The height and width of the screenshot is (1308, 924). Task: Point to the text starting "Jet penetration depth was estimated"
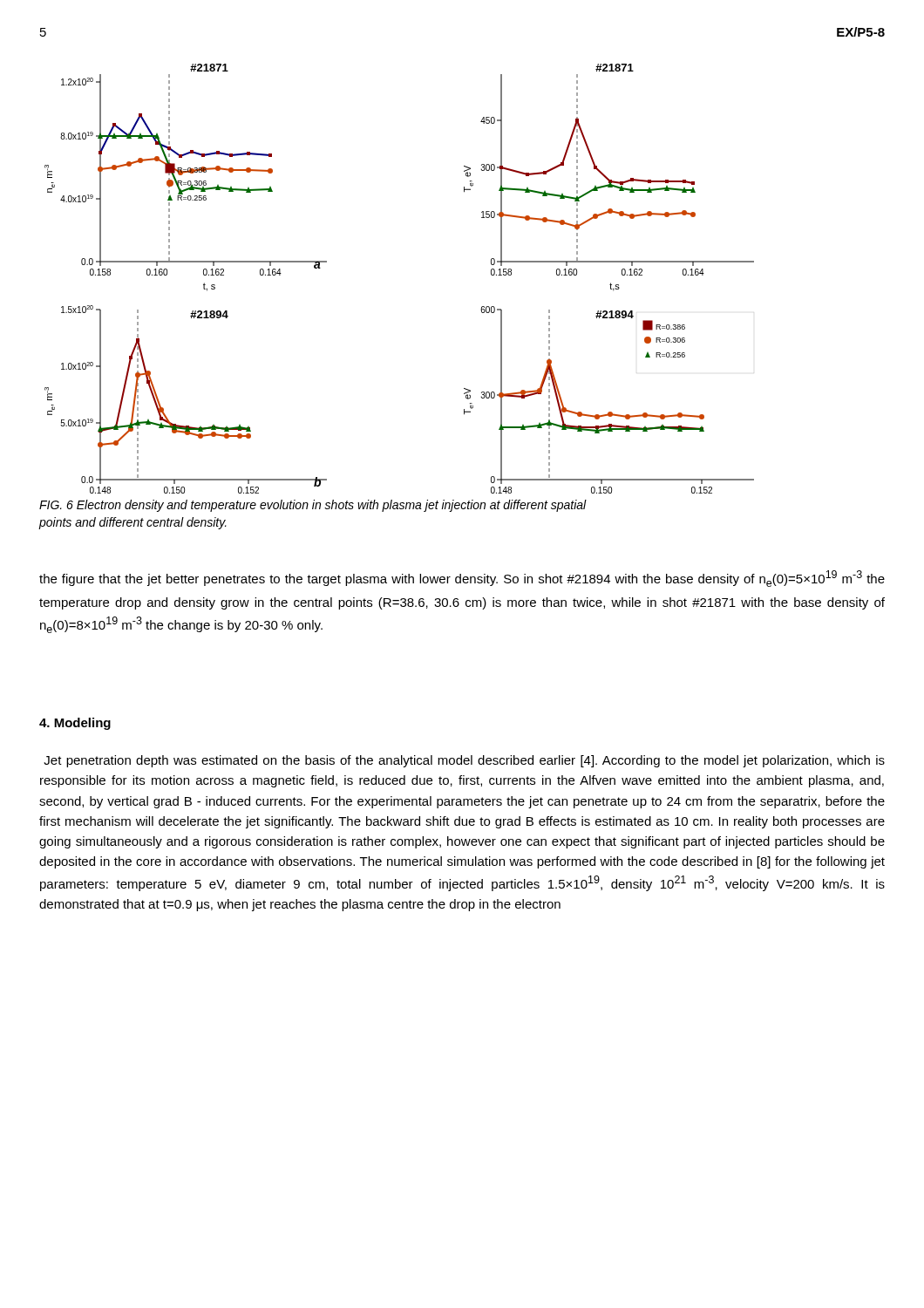point(462,832)
